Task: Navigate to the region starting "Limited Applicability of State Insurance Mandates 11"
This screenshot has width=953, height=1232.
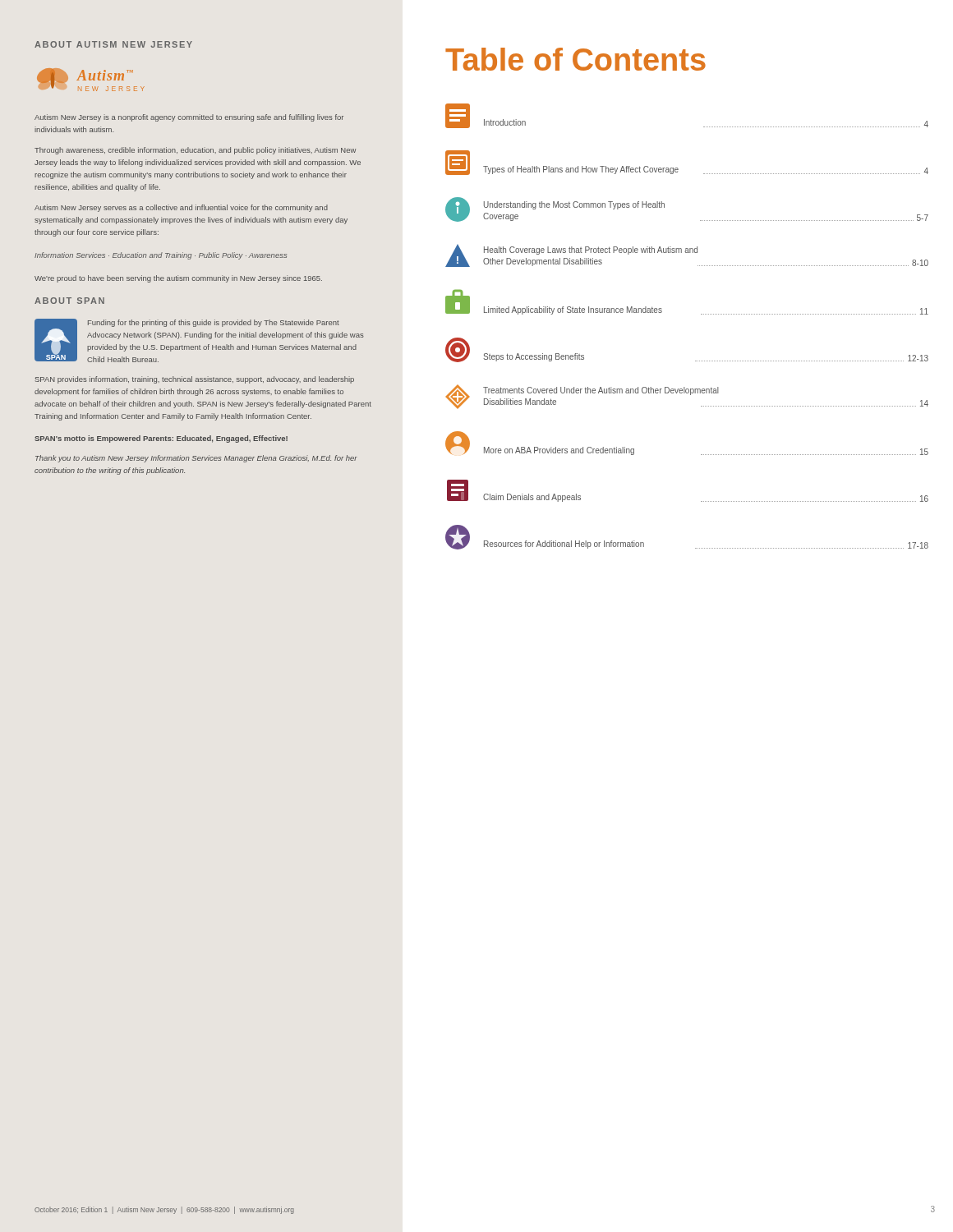Action: pyautogui.click(x=457, y=302)
